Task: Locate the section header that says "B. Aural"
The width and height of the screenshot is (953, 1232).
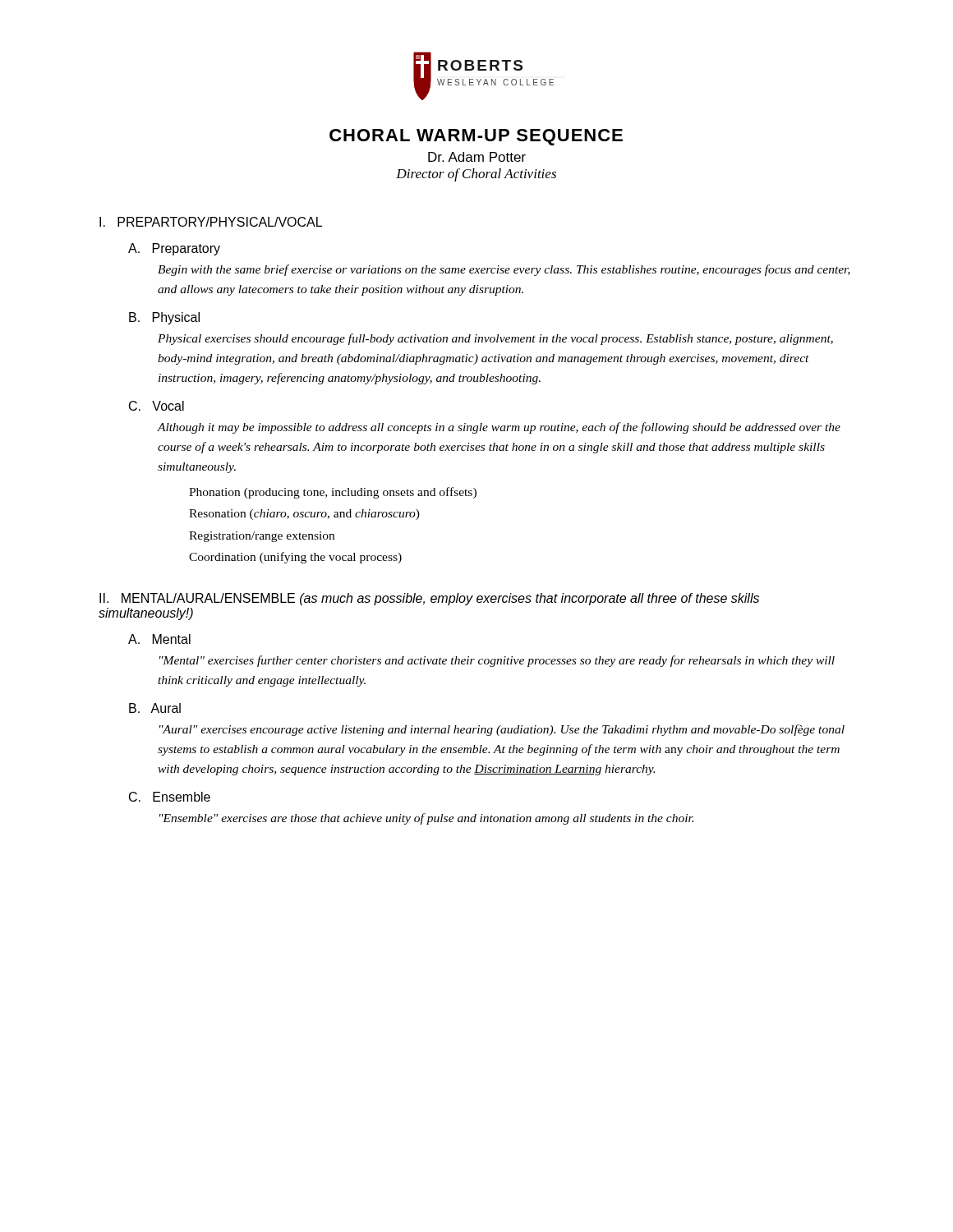Action: coord(155,708)
